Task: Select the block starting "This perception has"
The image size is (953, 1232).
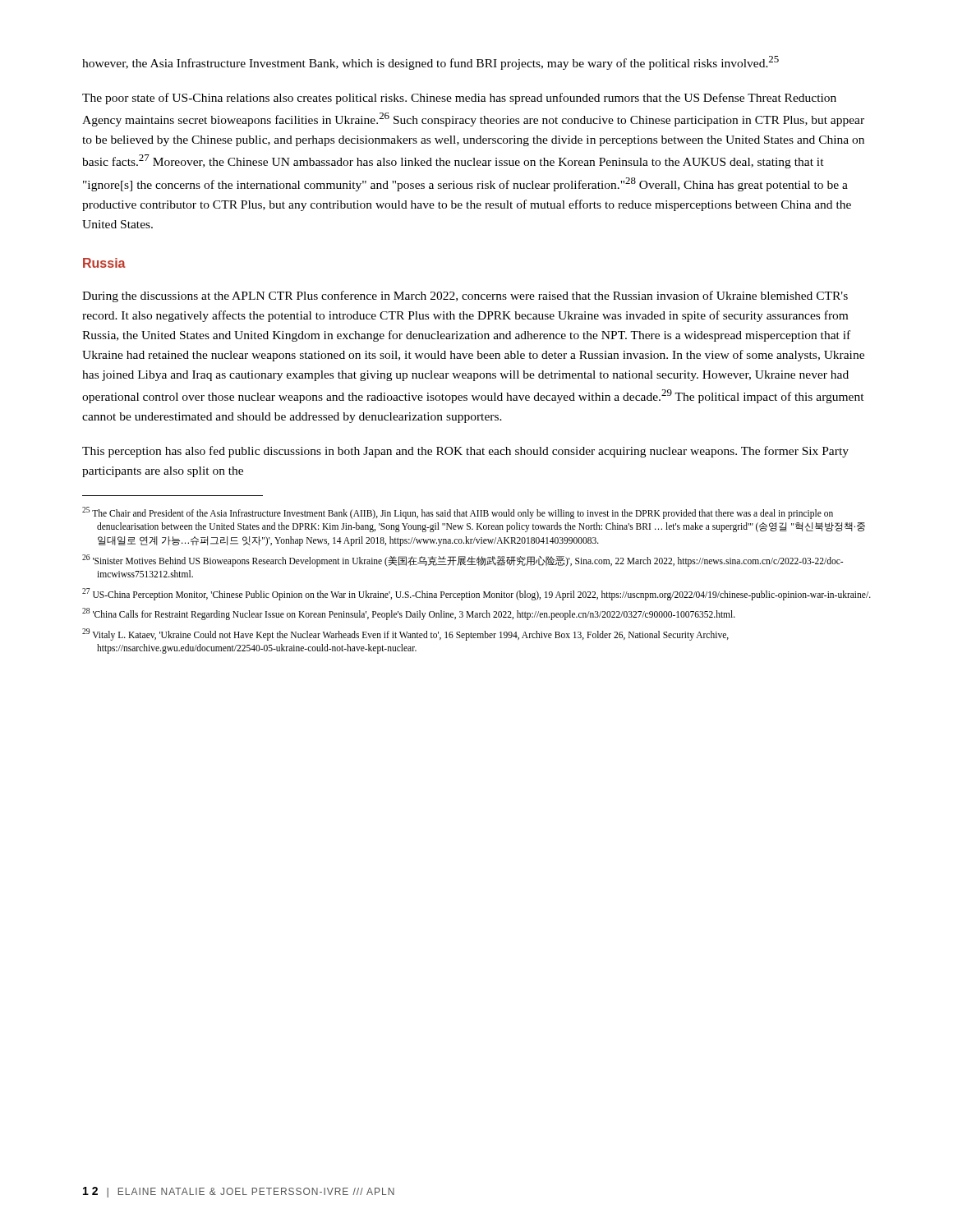Action: pyautogui.click(x=476, y=461)
